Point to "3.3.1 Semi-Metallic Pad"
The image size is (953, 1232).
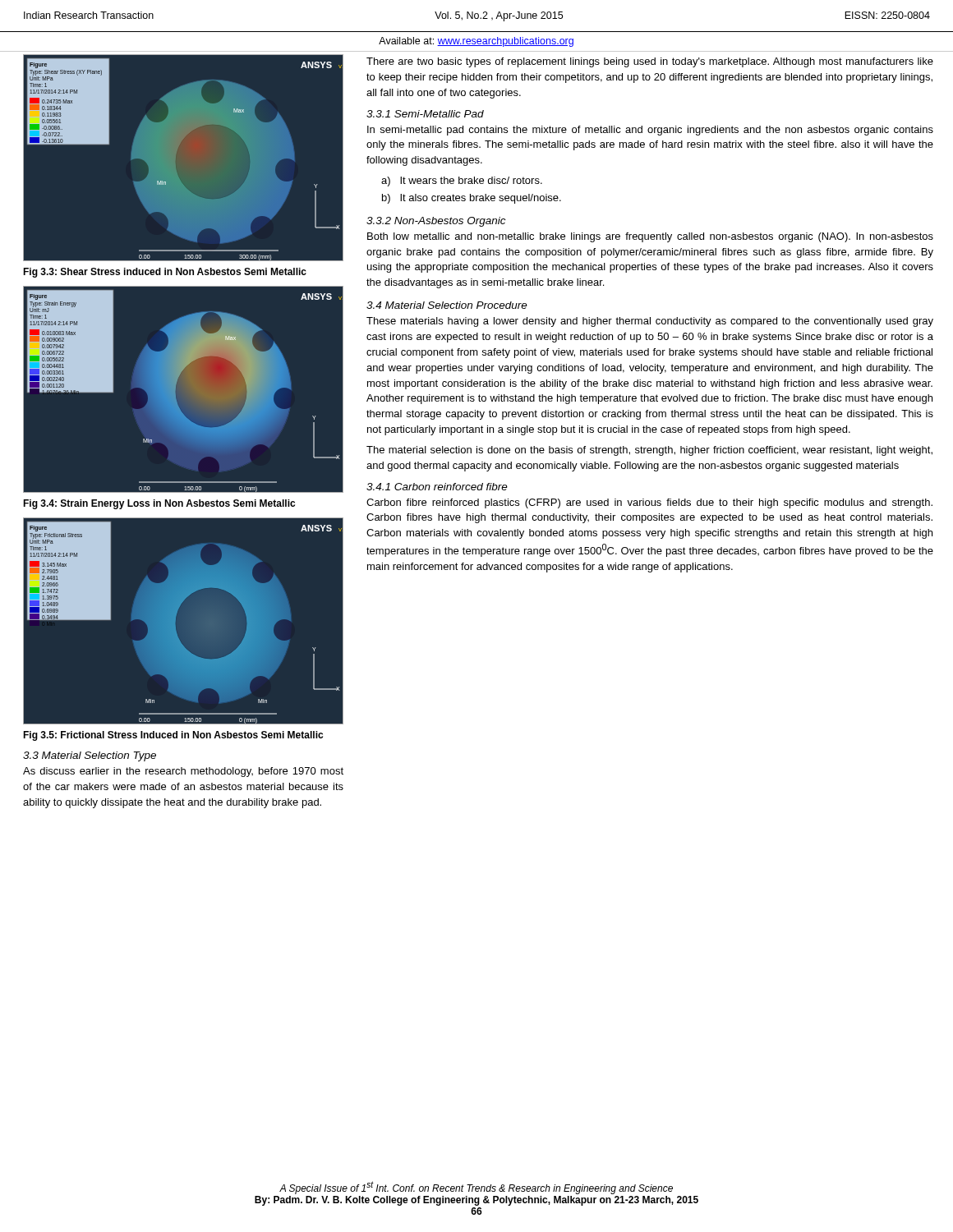[425, 114]
